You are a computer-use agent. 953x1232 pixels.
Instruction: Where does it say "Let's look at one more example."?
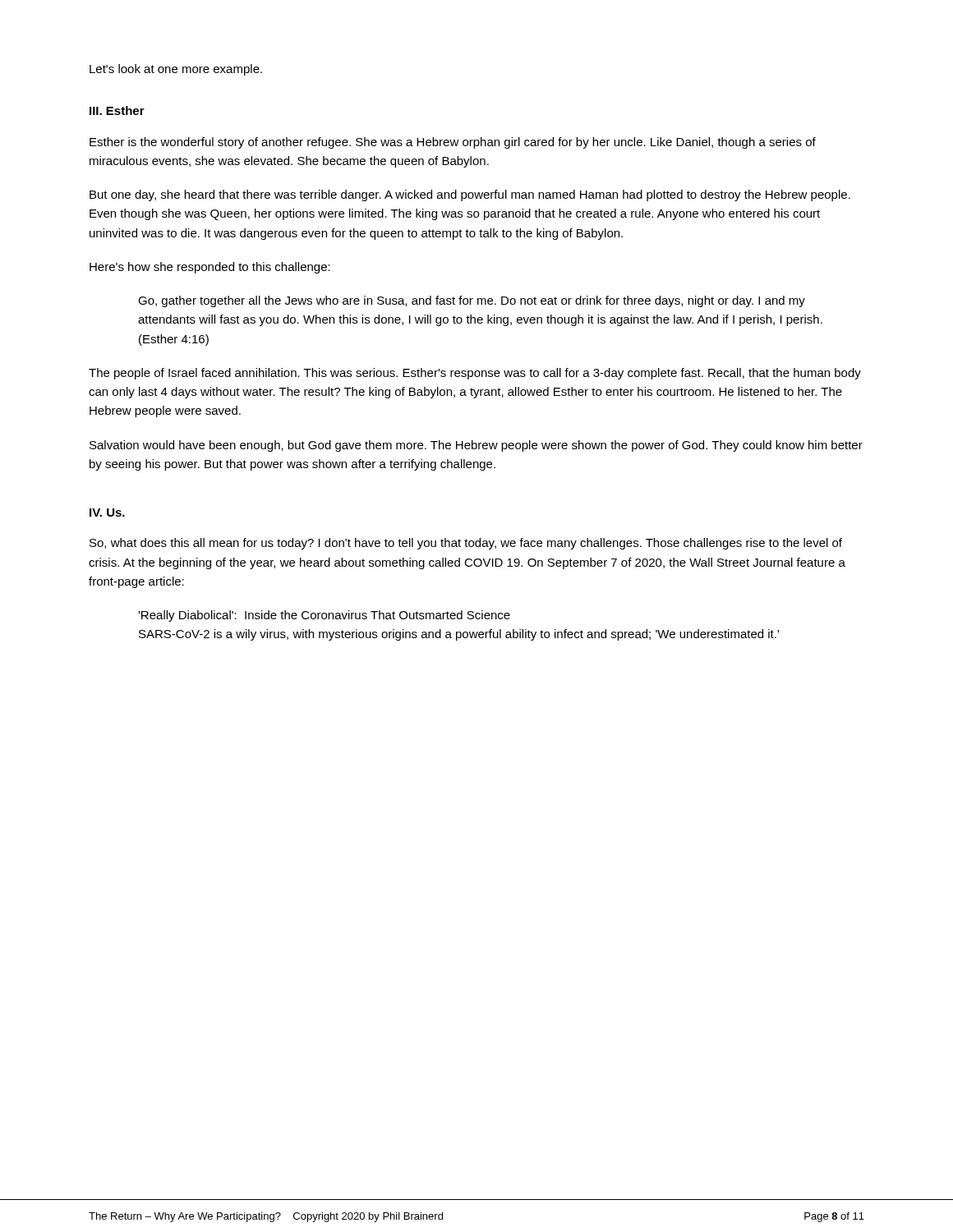(176, 69)
